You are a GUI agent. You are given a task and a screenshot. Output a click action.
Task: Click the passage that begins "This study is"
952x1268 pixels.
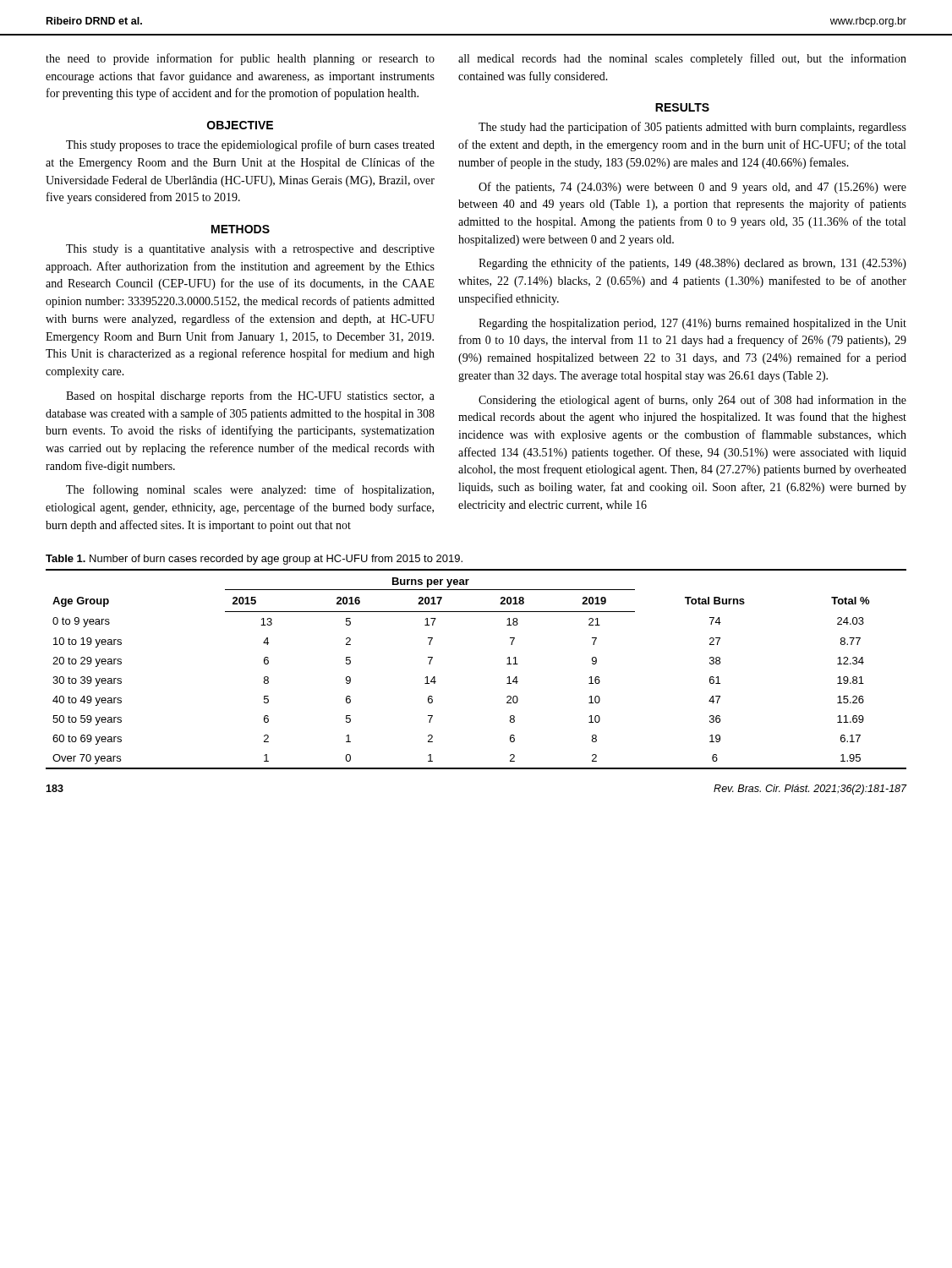coord(240,388)
